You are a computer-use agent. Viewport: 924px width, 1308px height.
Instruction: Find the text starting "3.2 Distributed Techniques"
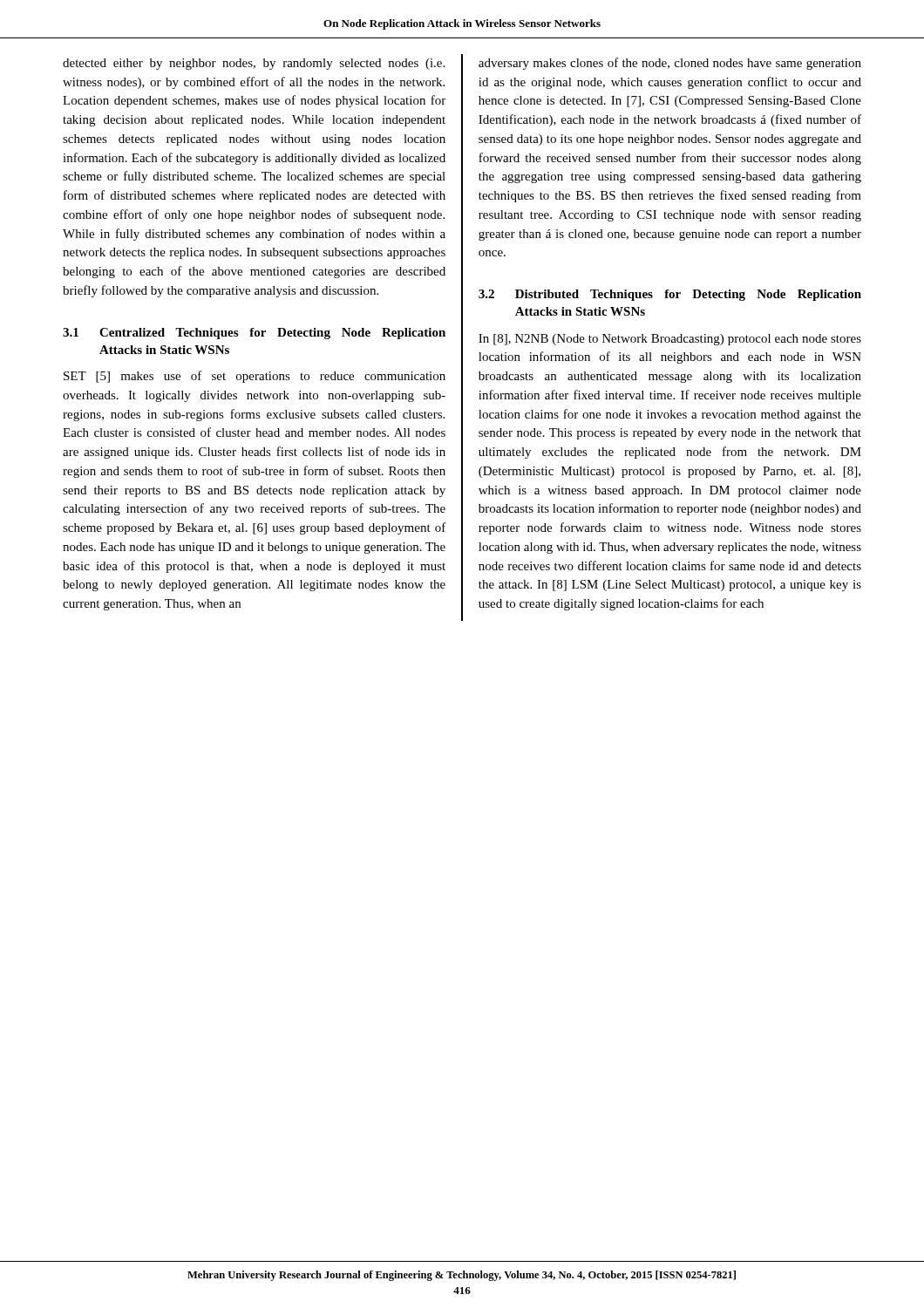click(x=670, y=303)
